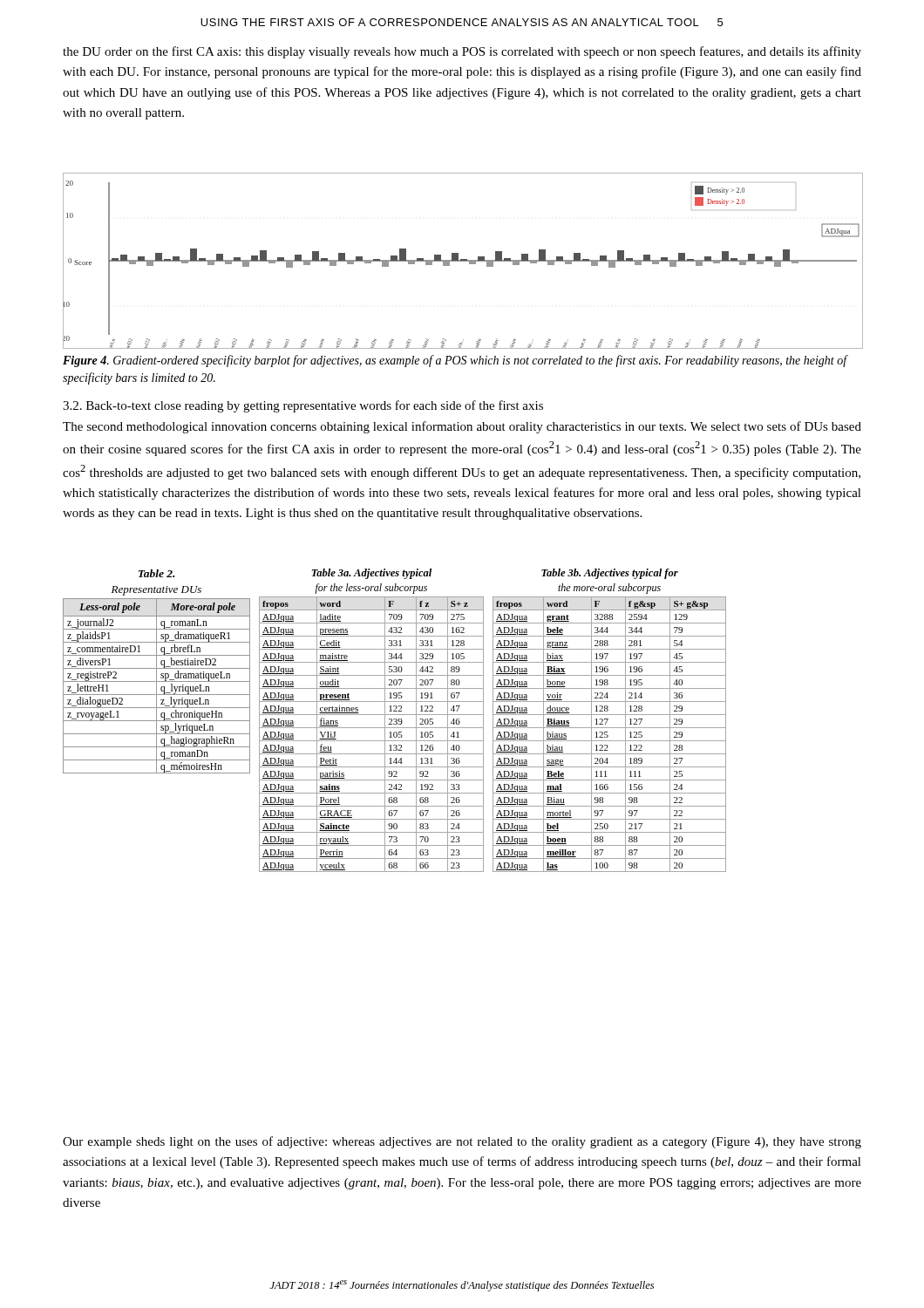
Task: Locate the text block that reads "The second methodological innovation concerns obtaining"
Action: pos(462,470)
